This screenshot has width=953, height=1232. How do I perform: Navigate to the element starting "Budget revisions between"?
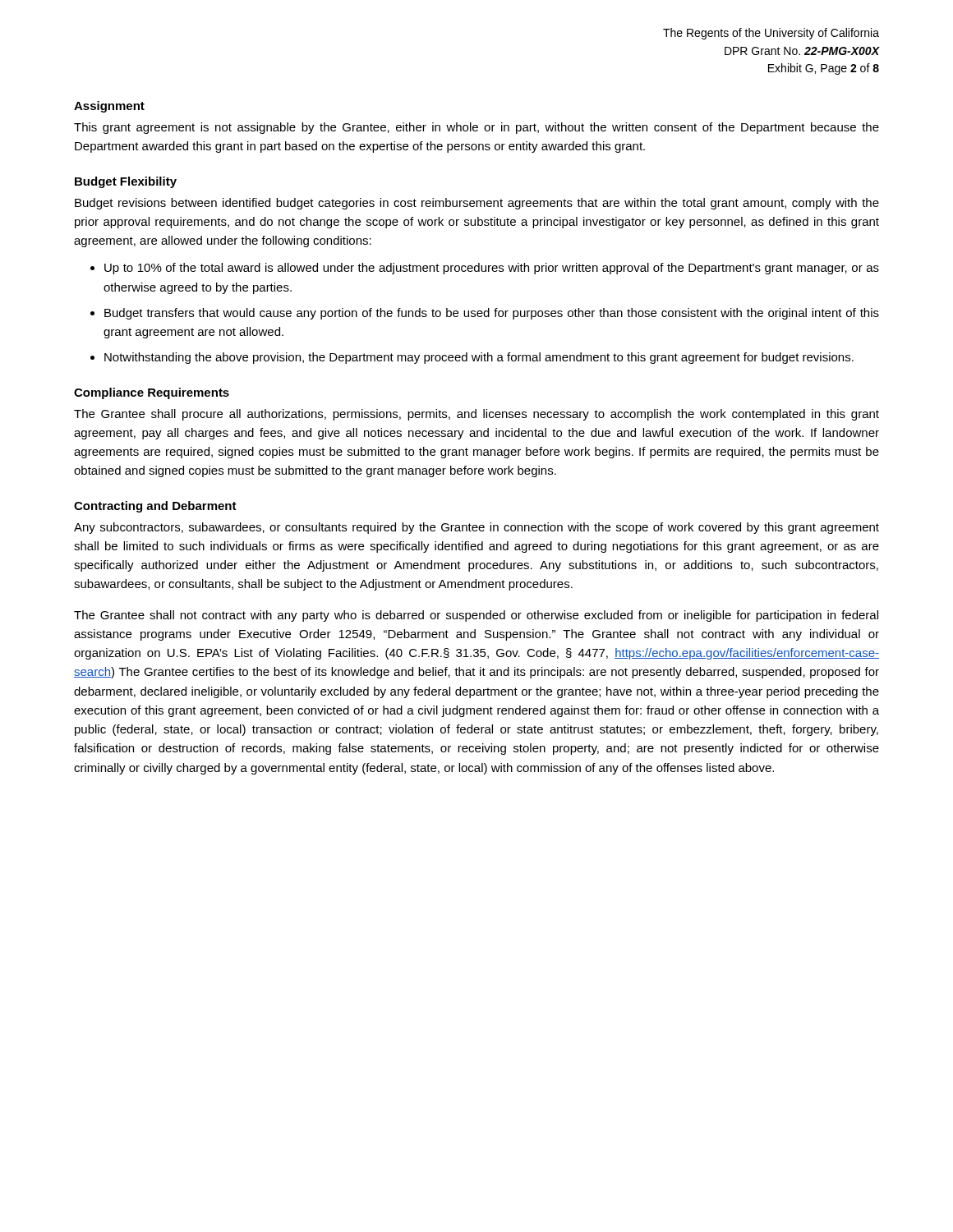point(476,221)
